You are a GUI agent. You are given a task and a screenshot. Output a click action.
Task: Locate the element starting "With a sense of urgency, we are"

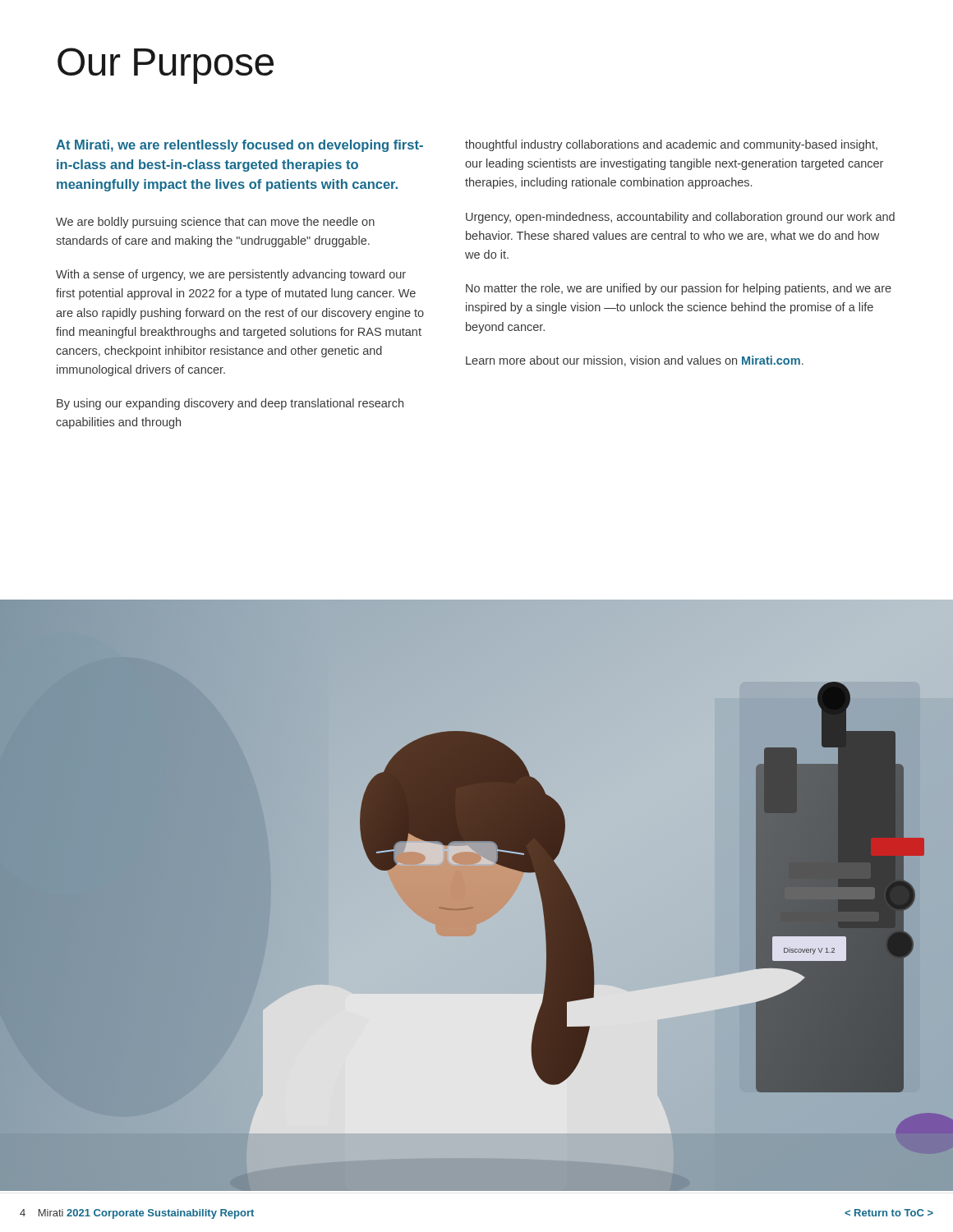click(x=240, y=322)
